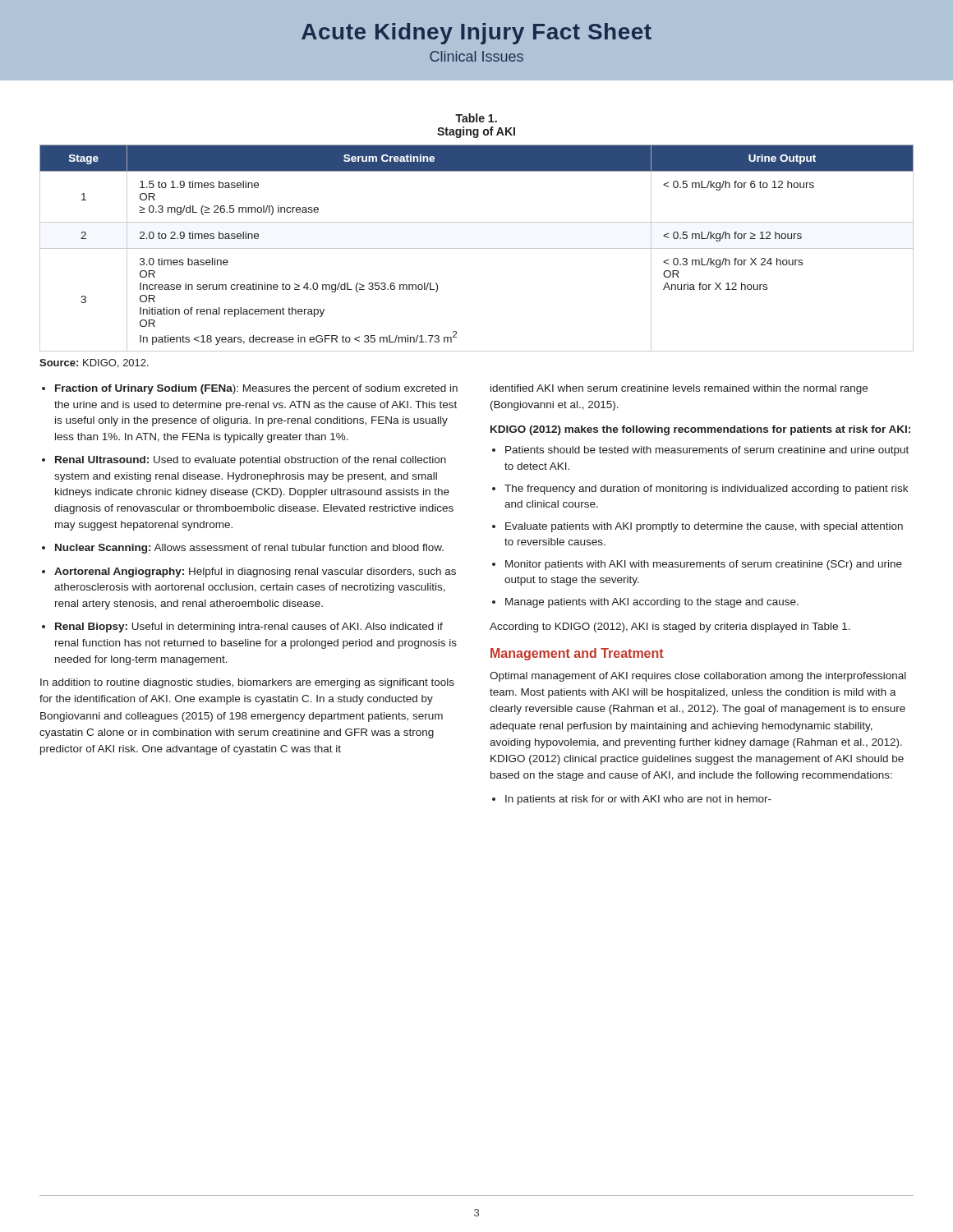This screenshot has height=1232, width=953.
Task: Navigate to the passage starting "Source: KDIGO, 2012."
Action: (x=94, y=363)
